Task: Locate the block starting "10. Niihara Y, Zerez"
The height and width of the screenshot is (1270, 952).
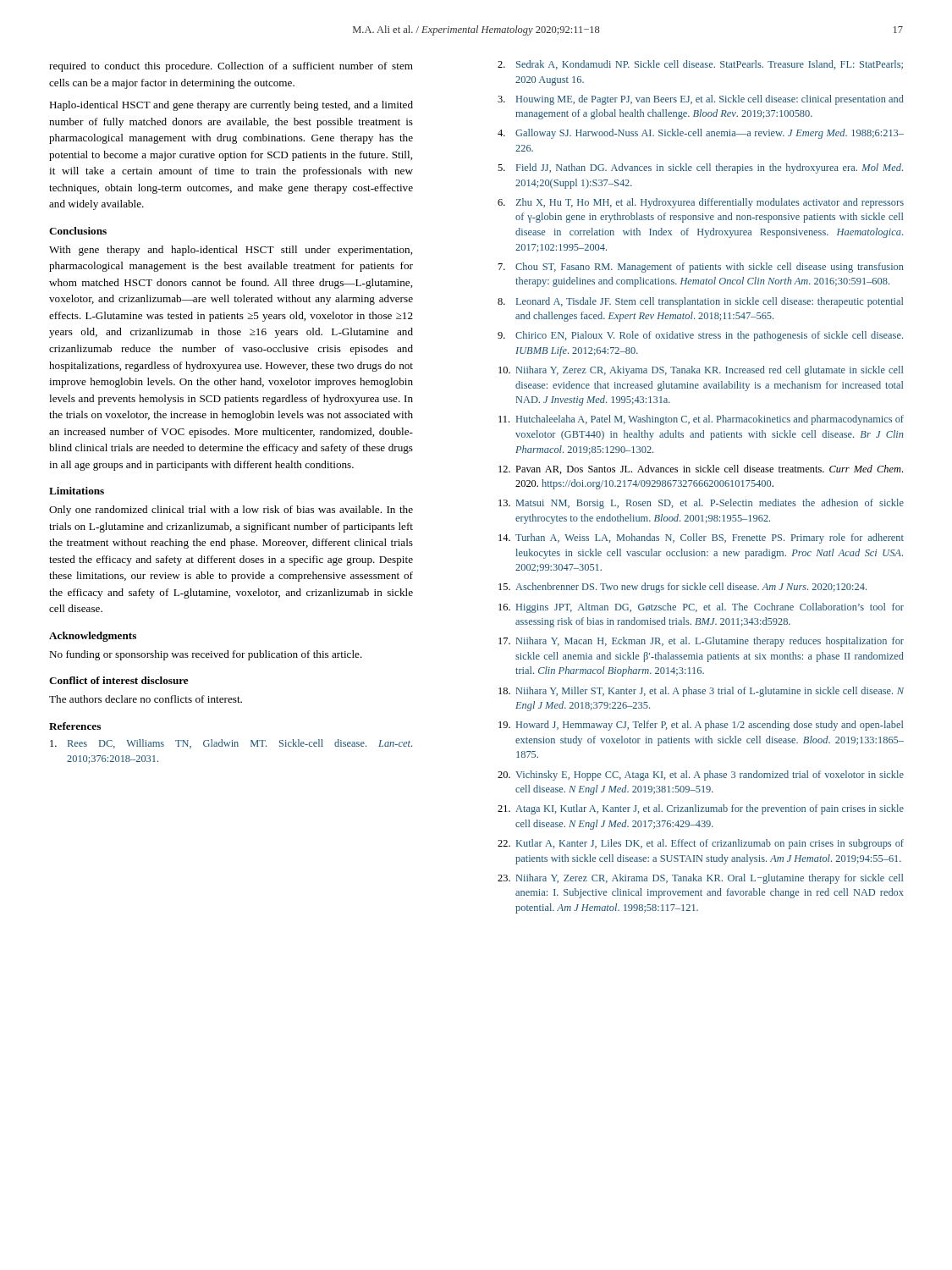Action: 701,386
